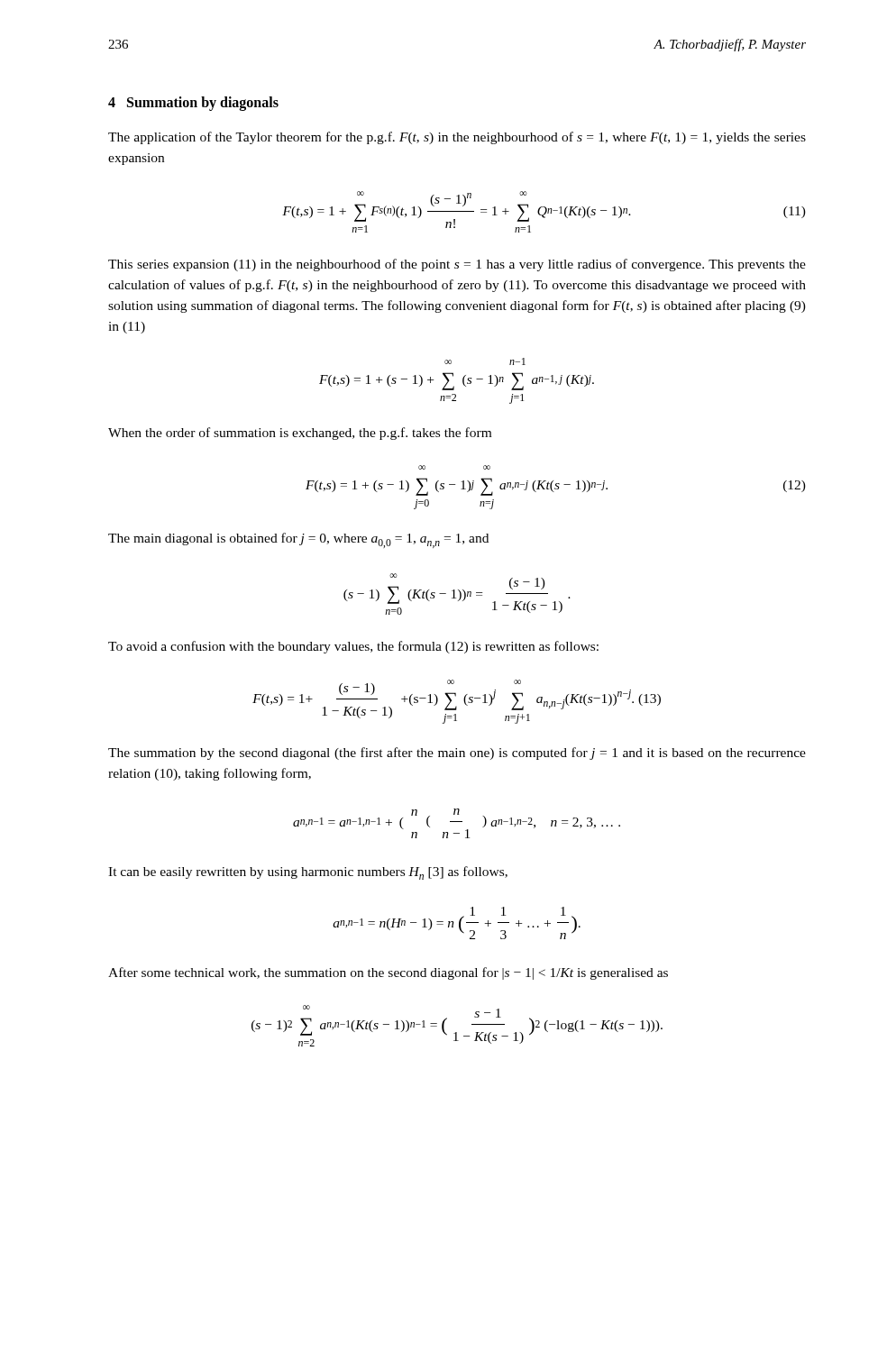896x1352 pixels.
Task: Select the text block that reads "To avoid a"
Action: (x=354, y=646)
